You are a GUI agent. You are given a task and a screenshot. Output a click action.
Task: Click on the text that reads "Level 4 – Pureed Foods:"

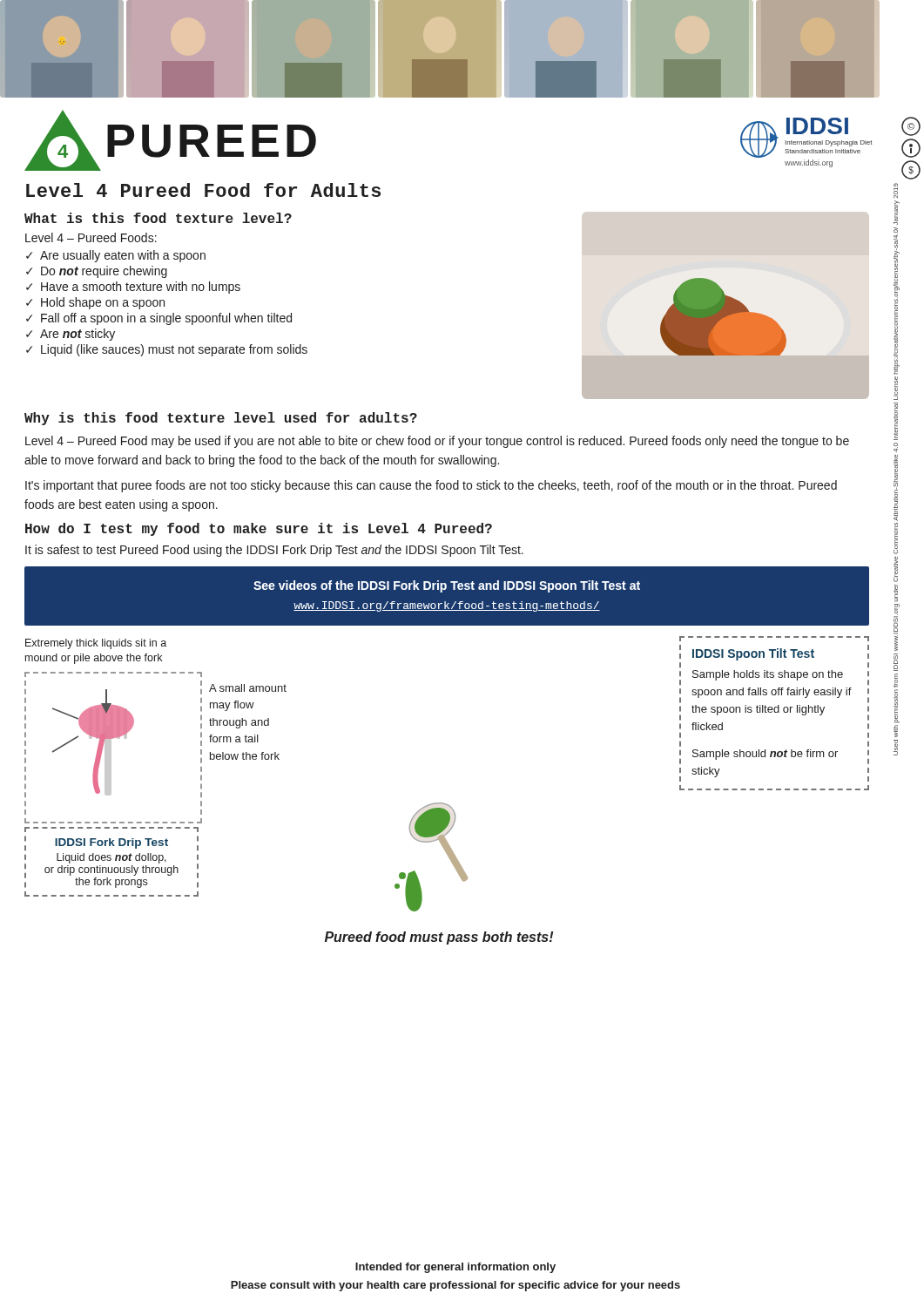coord(91,238)
